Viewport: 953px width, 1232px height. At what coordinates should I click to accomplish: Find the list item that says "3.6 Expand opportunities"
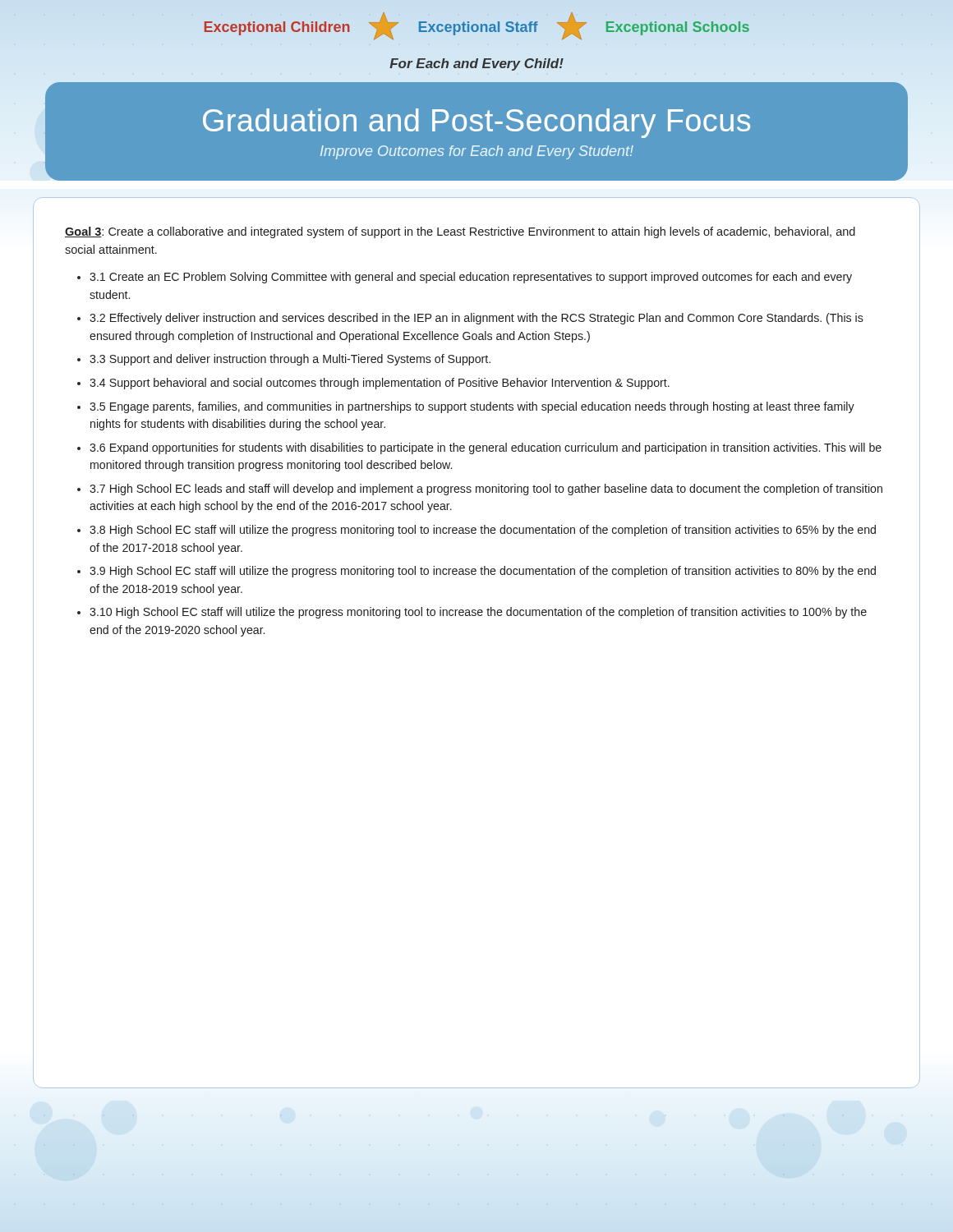point(486,456)
